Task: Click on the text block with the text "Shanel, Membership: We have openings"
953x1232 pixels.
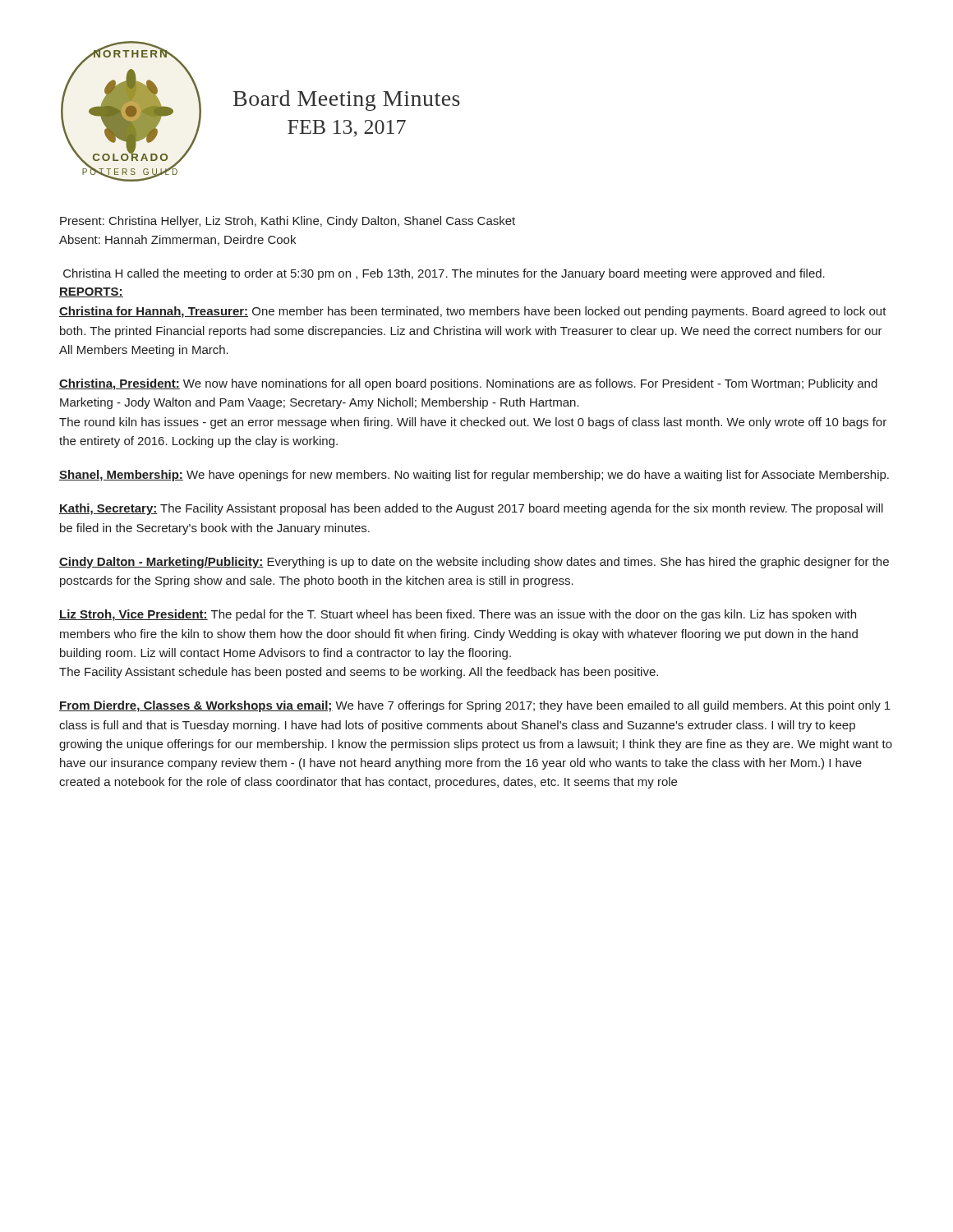Action: click(x=474, y=474)
